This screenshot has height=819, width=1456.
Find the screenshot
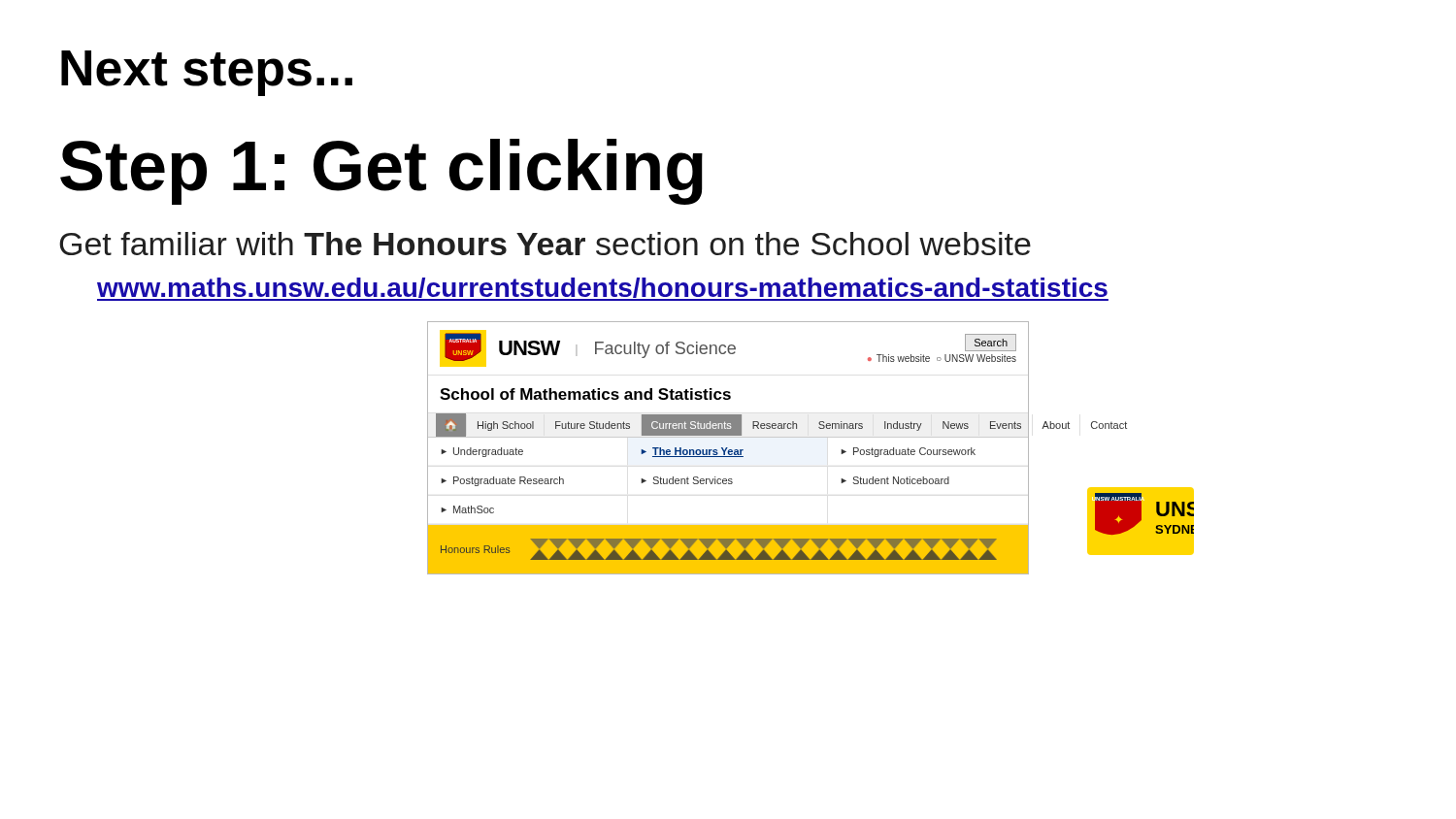tap(728, 448)
